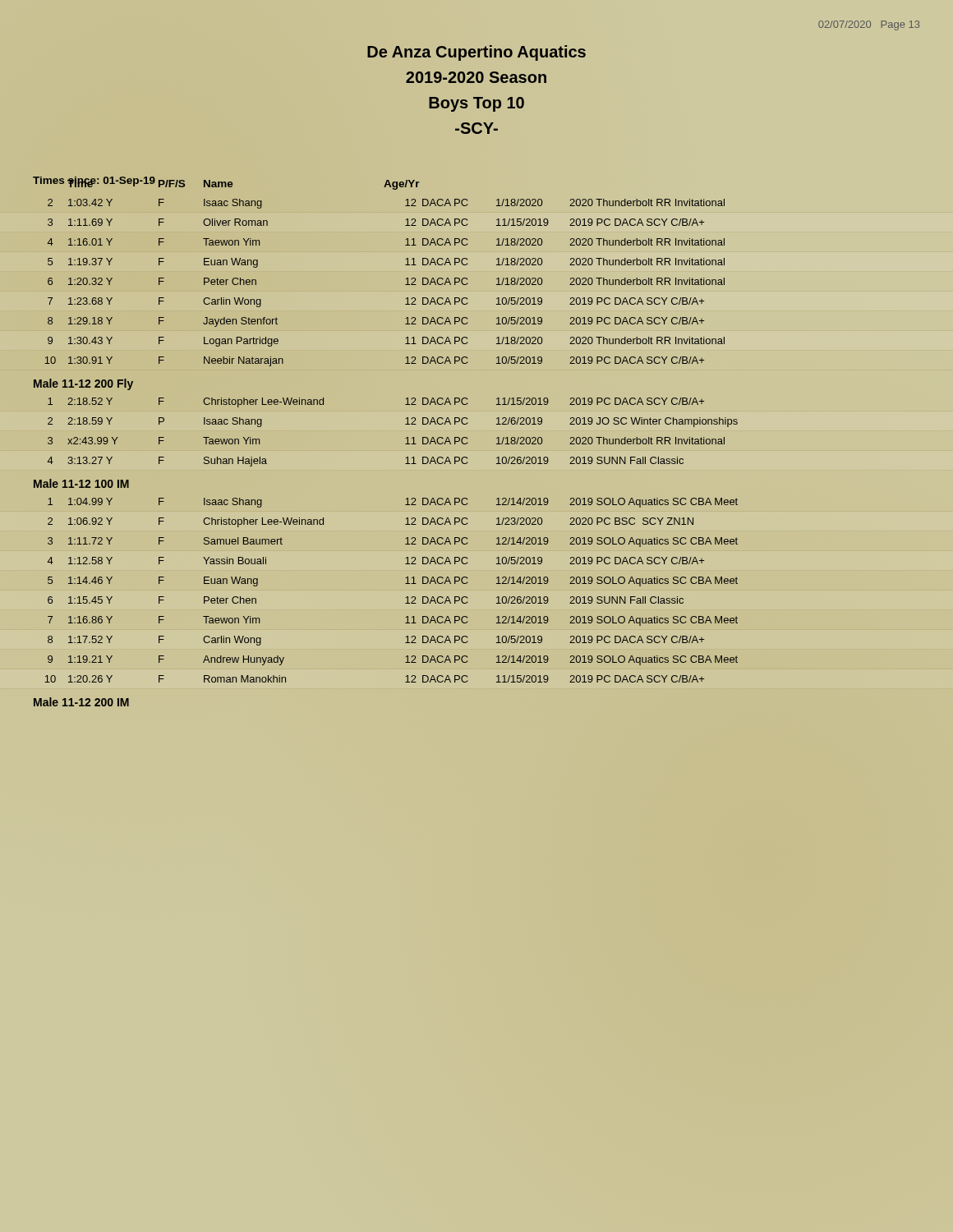Find the table that mentions "1 1:04.99 Y"
Screen dimensions: 1232x953
[x=476, y=590]
